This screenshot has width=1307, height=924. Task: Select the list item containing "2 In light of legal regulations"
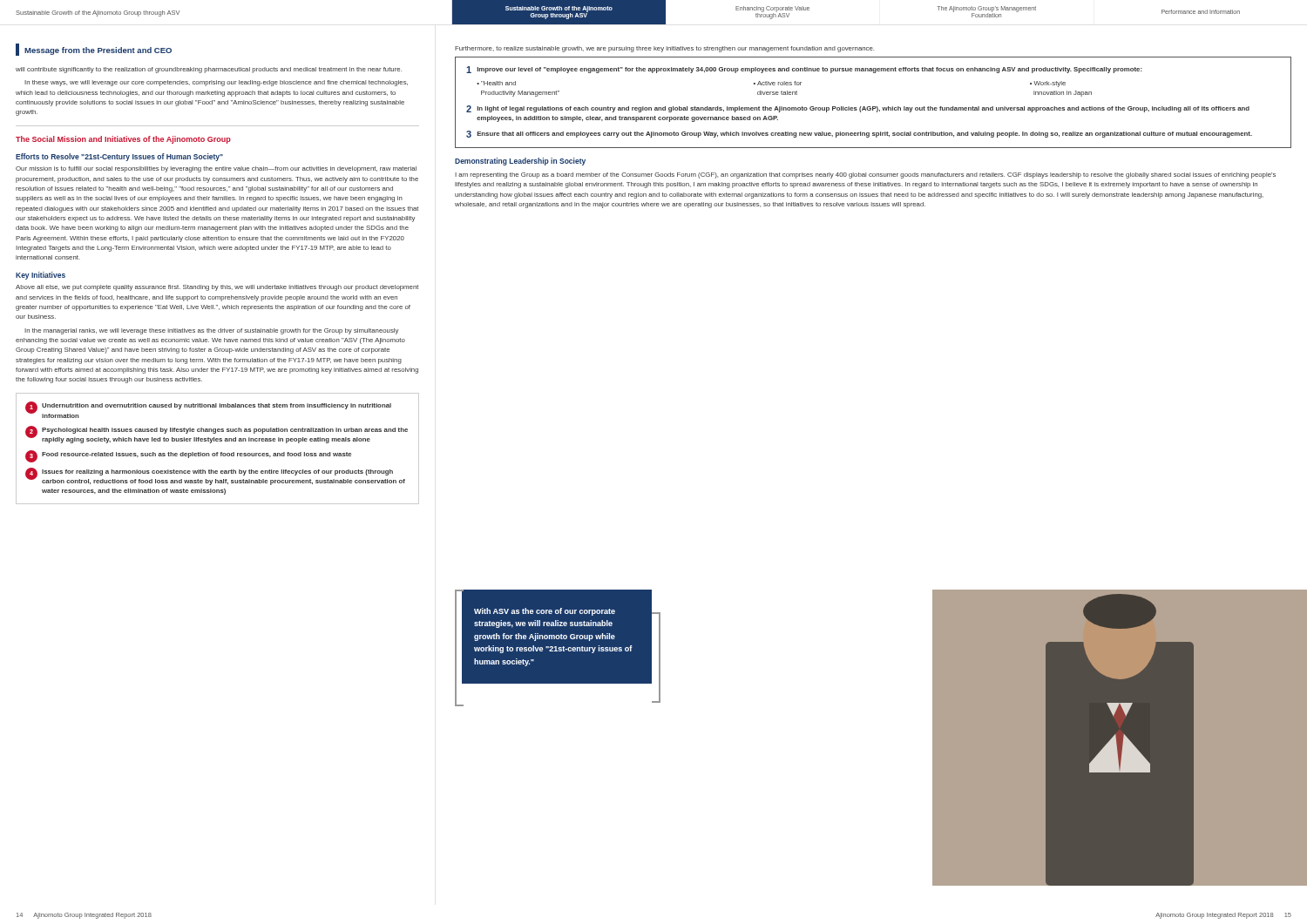[x=873, y=113]
